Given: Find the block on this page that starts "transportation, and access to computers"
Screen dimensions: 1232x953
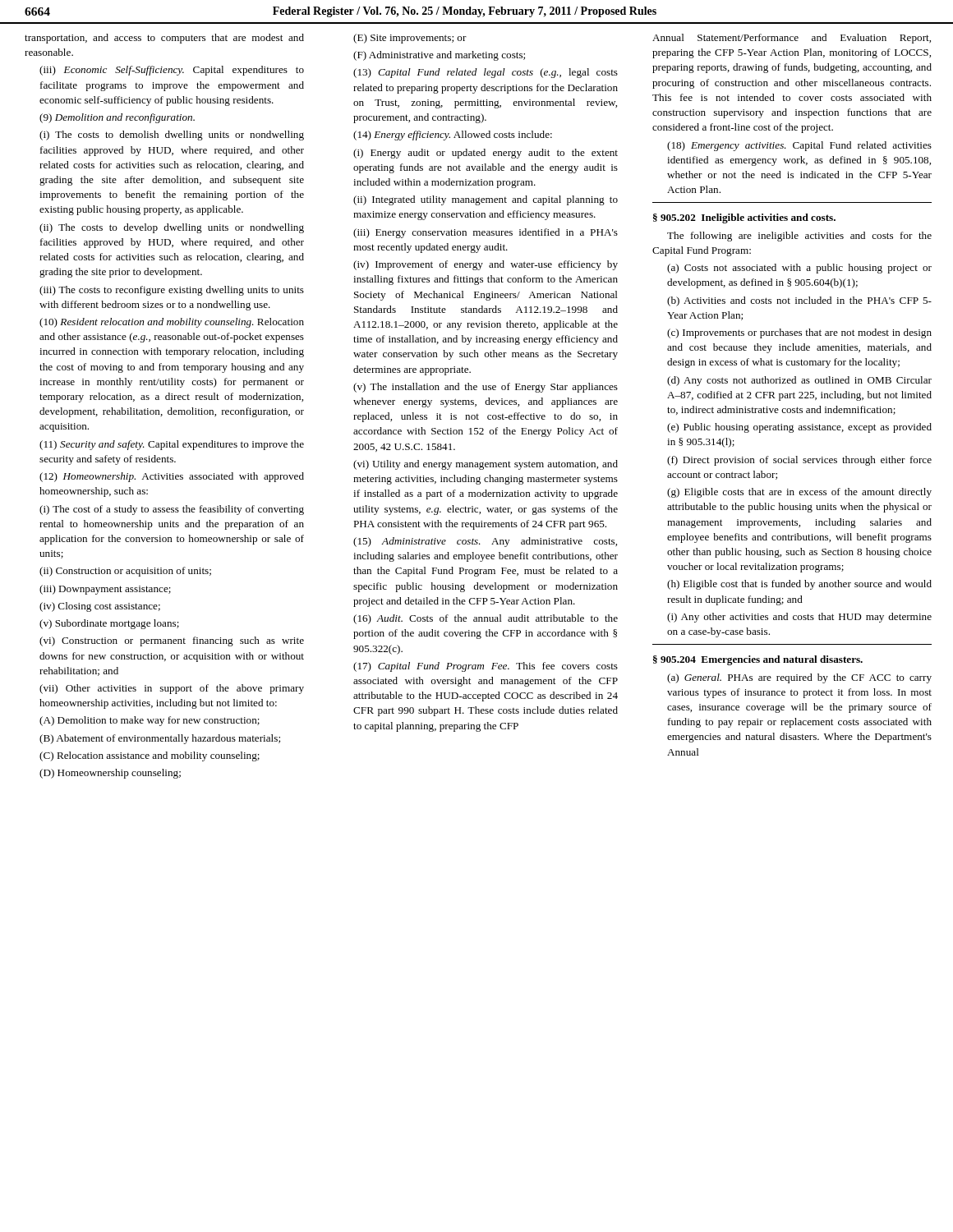Looking at the screenshot, I should coord(164,405).
